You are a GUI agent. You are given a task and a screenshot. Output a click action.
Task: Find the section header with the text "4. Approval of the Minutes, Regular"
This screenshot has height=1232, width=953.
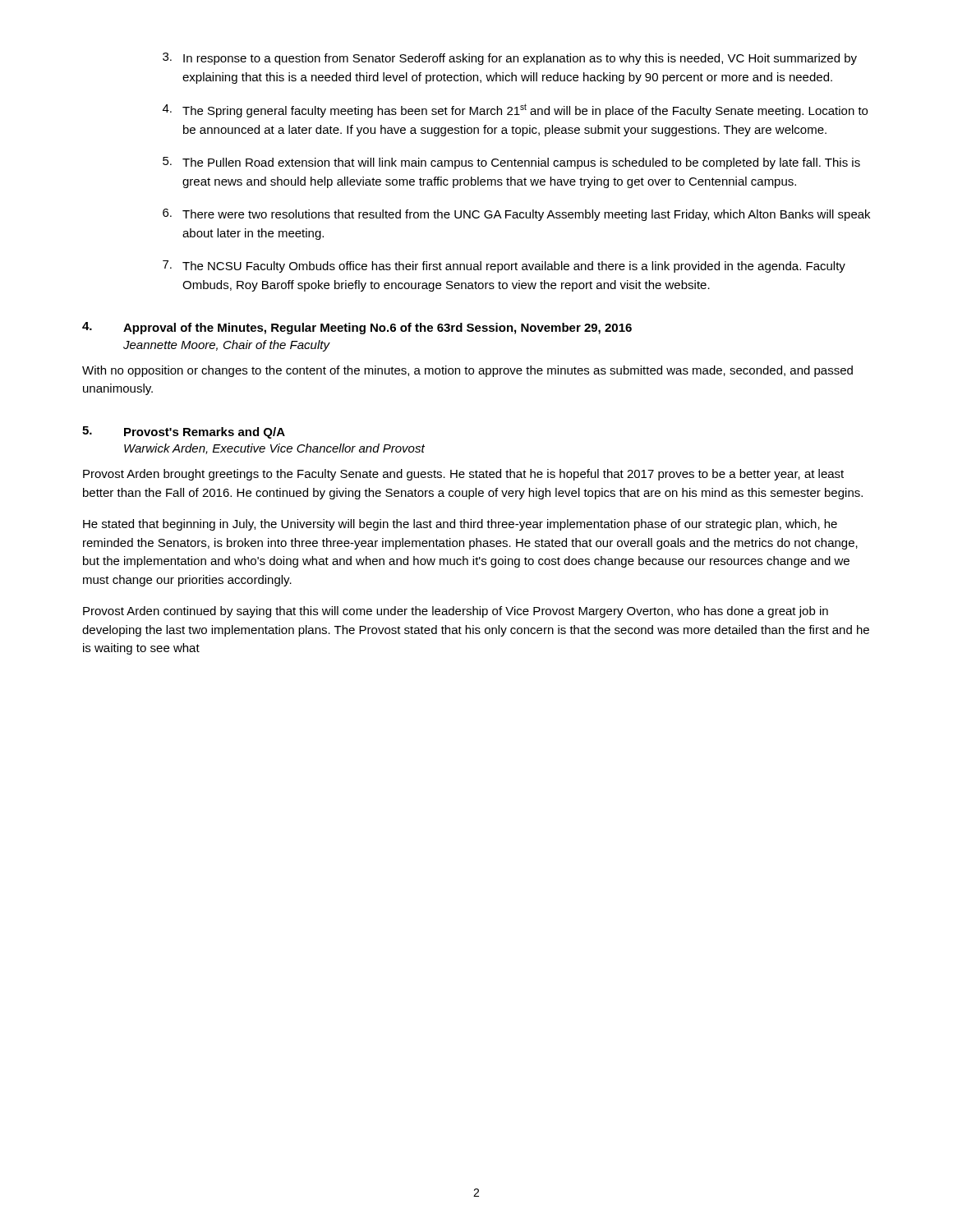[x=476, y=335]
